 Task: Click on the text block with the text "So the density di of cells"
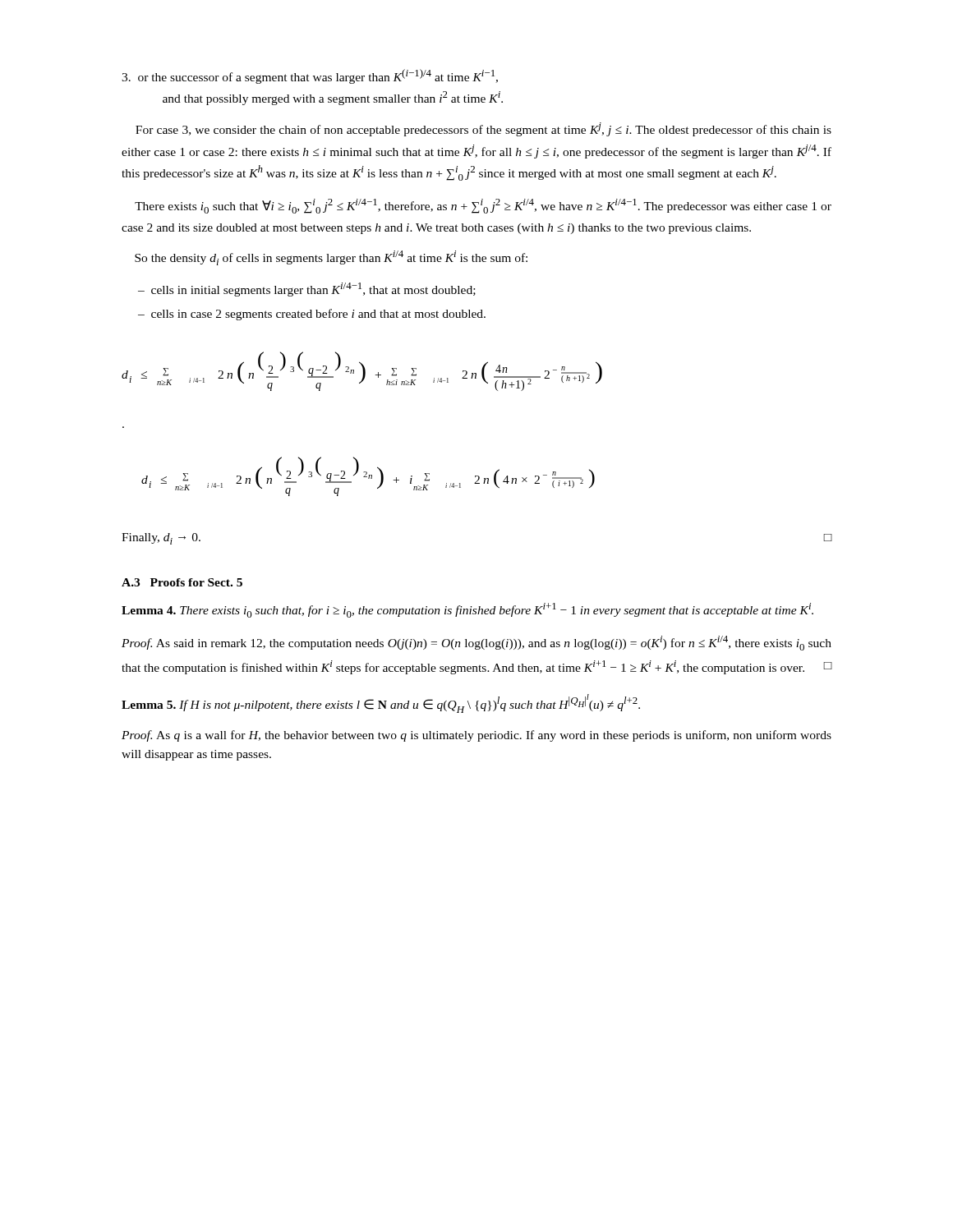[325, 257]
